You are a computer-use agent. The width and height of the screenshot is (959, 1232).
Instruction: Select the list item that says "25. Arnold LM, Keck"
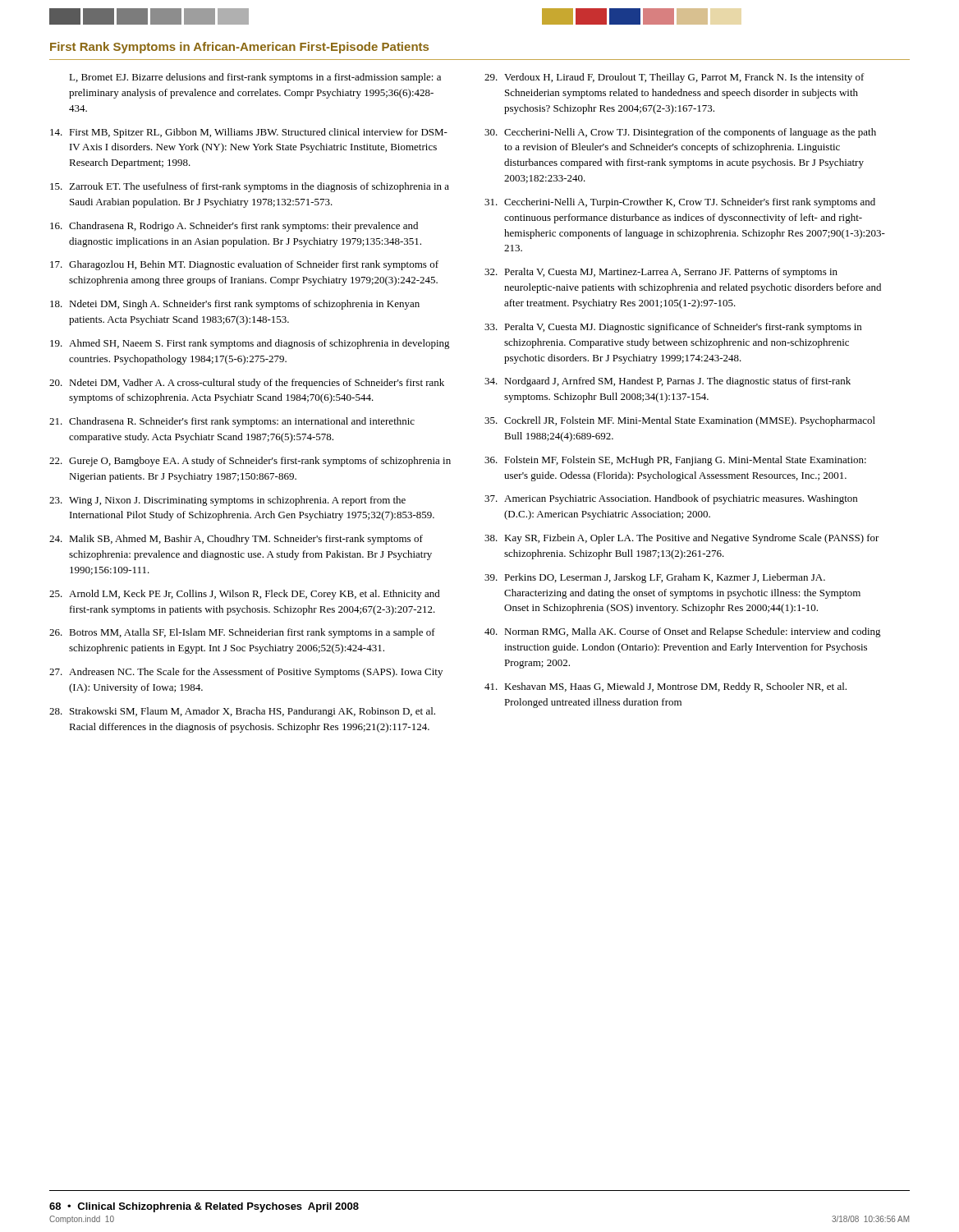pos(250,602)
